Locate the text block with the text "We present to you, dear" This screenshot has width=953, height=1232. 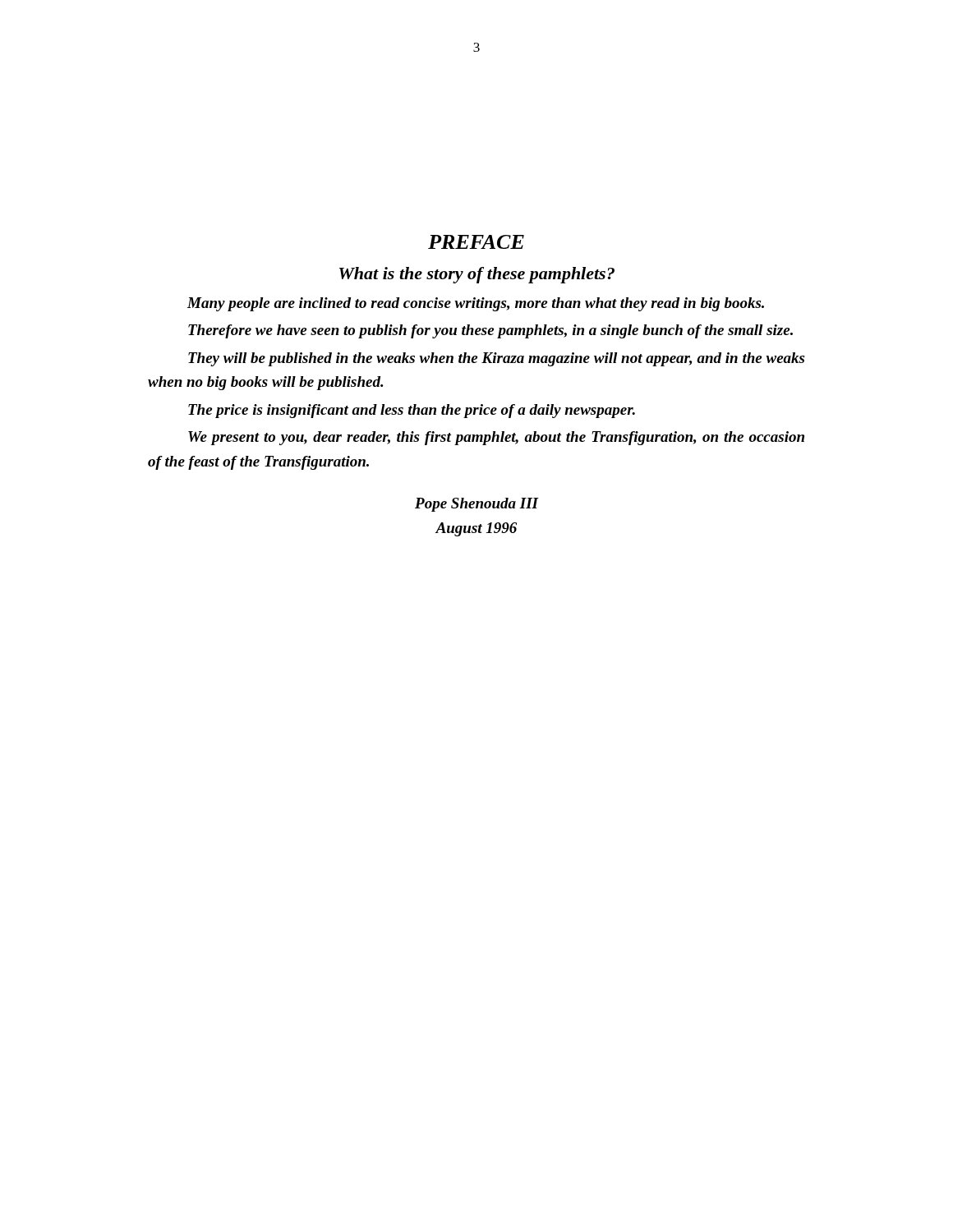[x=476, y=449]
